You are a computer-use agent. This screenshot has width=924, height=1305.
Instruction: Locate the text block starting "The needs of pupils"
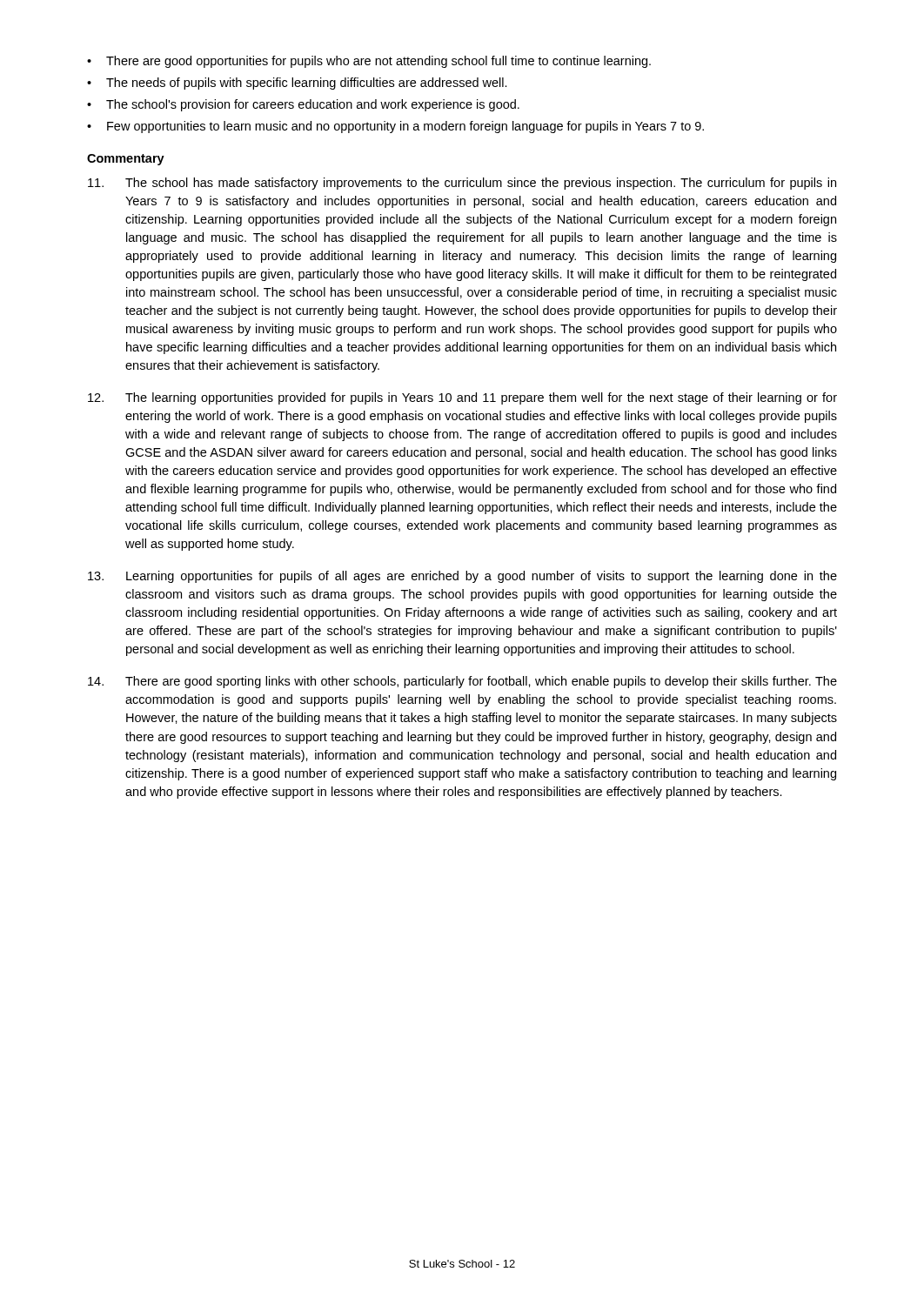click(307, 83)
